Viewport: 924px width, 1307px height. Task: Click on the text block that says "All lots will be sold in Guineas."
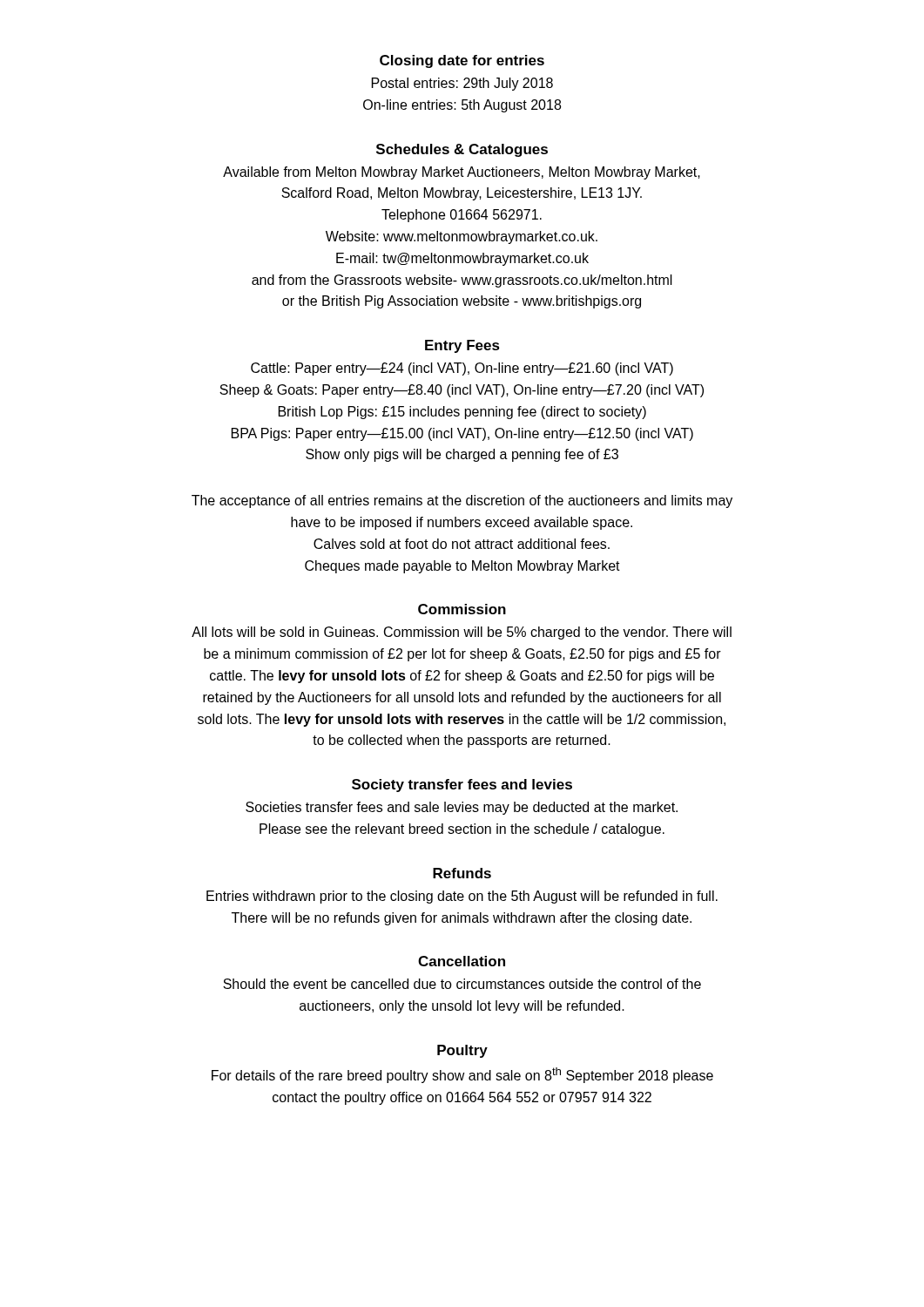462,686
